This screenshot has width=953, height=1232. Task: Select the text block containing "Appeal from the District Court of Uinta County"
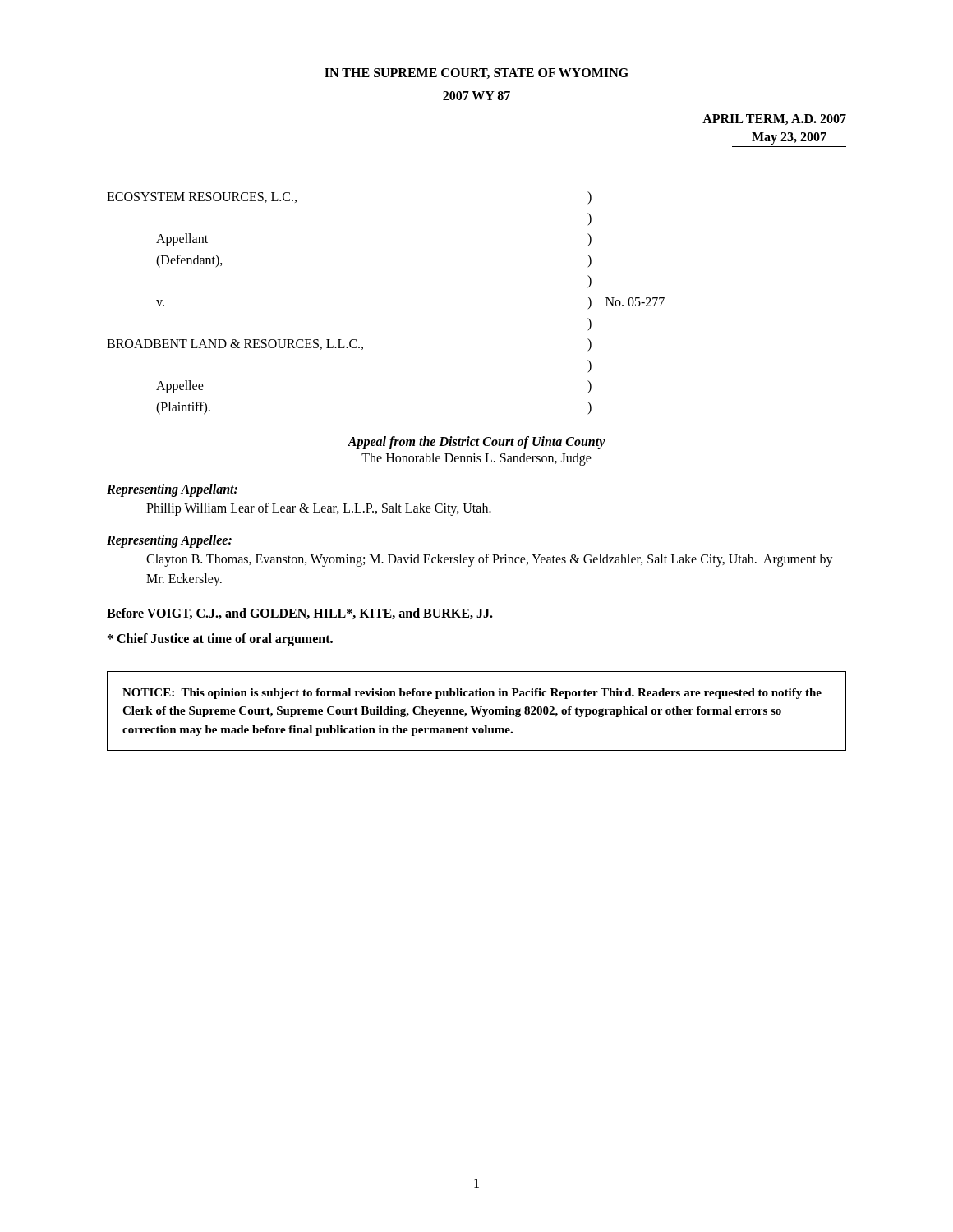pos(476,450)
